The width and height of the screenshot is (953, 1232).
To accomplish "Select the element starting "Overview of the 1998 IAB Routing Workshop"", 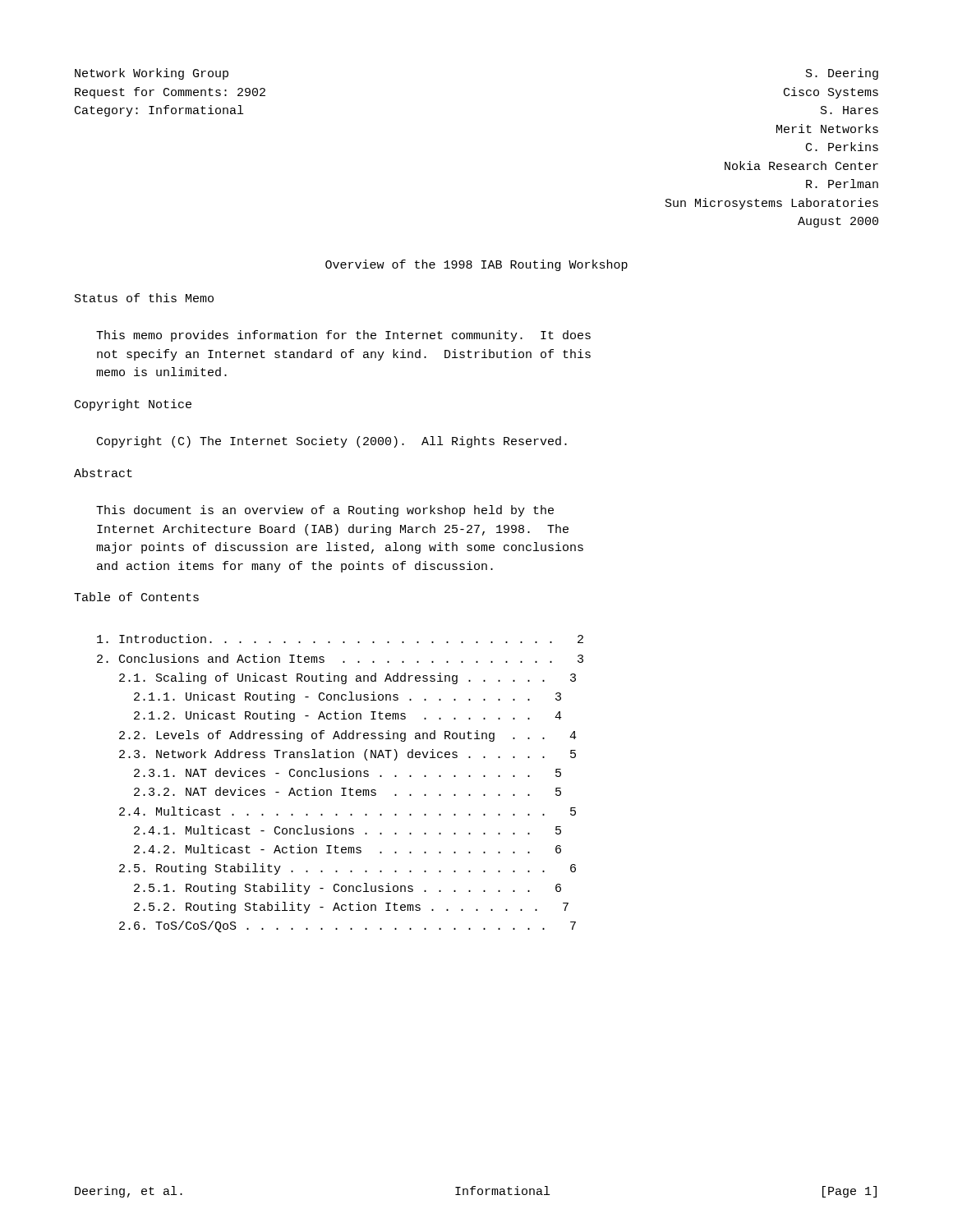I will point(476,265).
